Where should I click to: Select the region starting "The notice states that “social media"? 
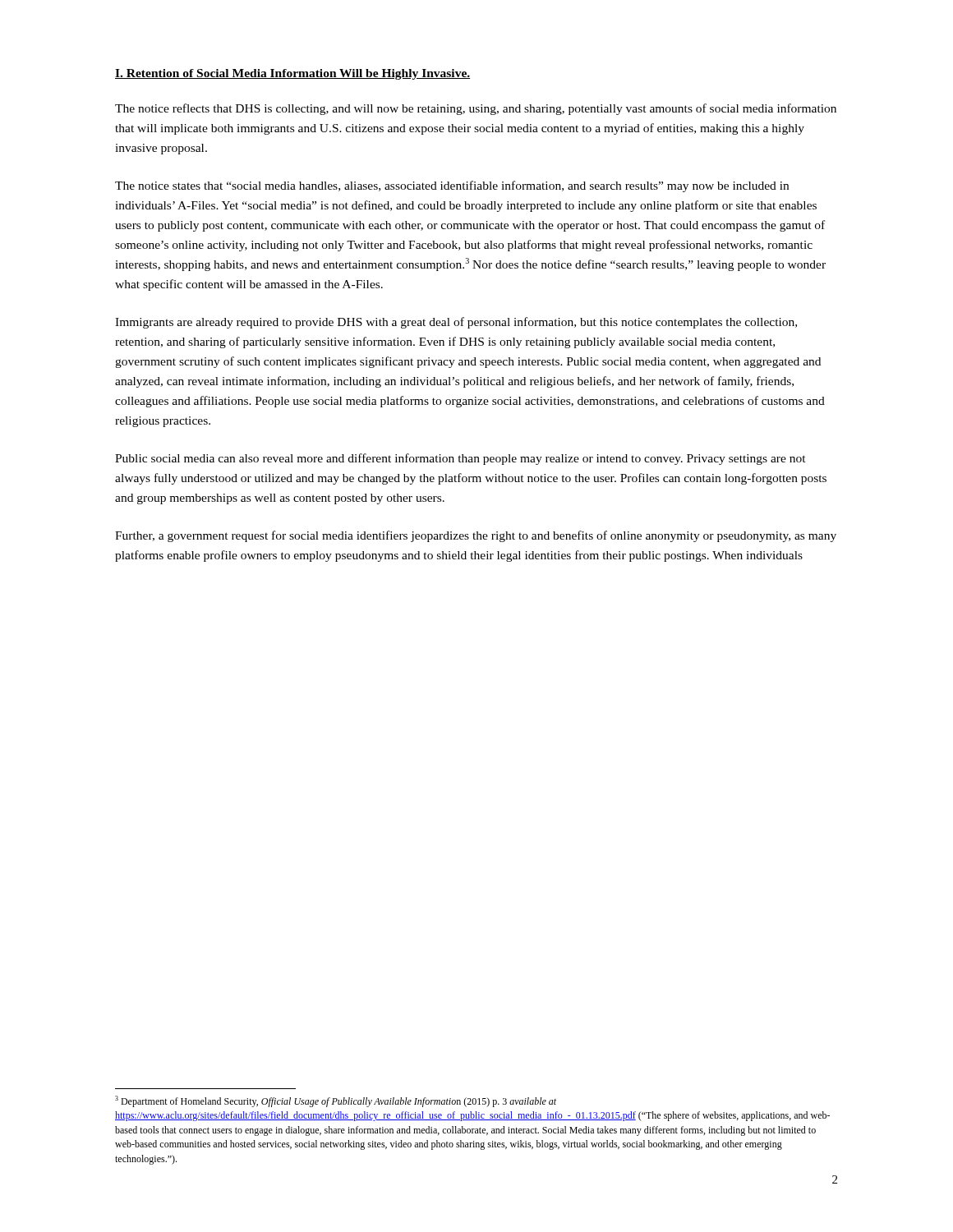coord(470,235)
